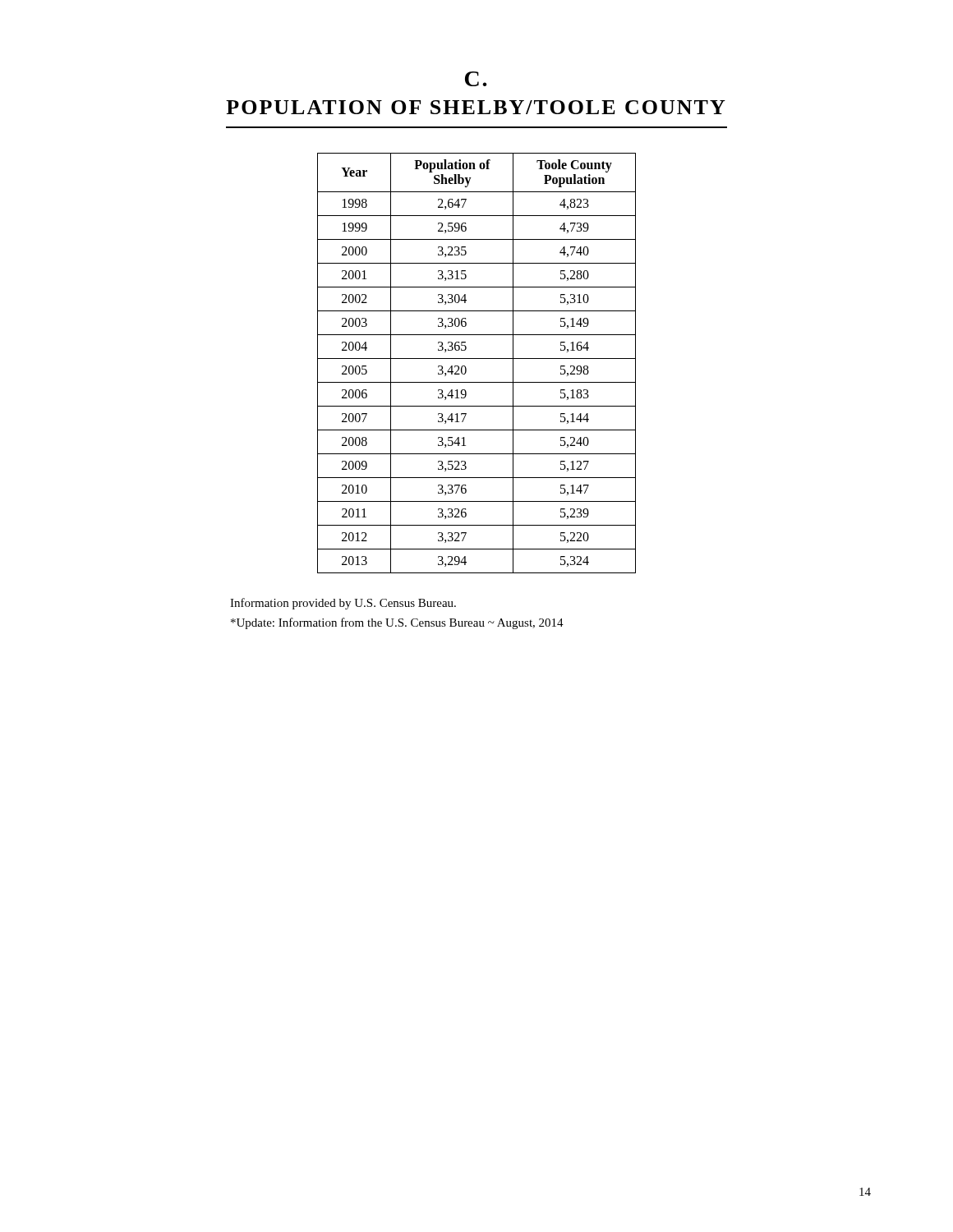Locate the block starting "C. POPULATION OF SHELBY/TOOLE COUNTY"
Screen dimensions: 1232x953
(476, 97)
